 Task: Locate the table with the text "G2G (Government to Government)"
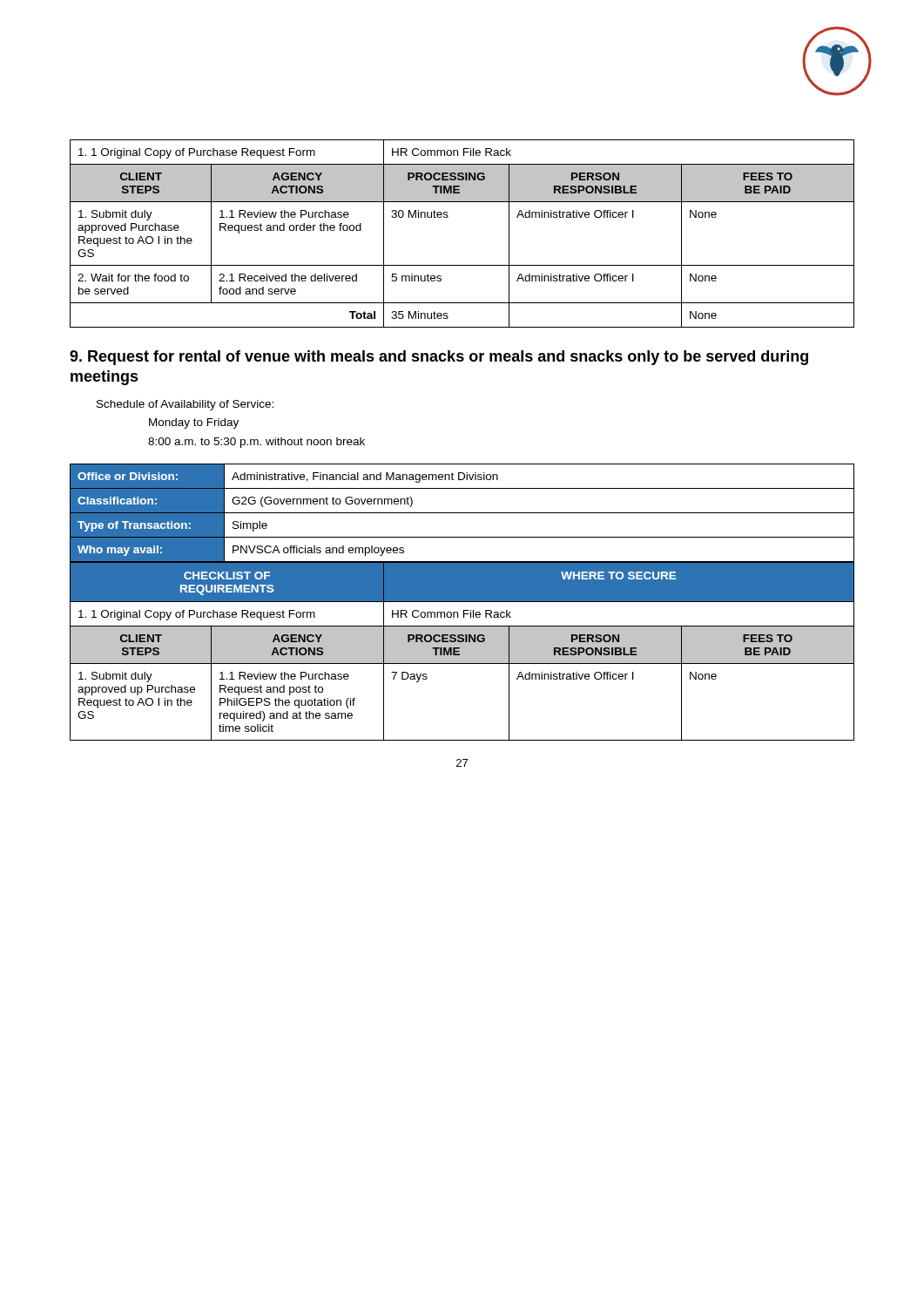click(x=462, y=512)
